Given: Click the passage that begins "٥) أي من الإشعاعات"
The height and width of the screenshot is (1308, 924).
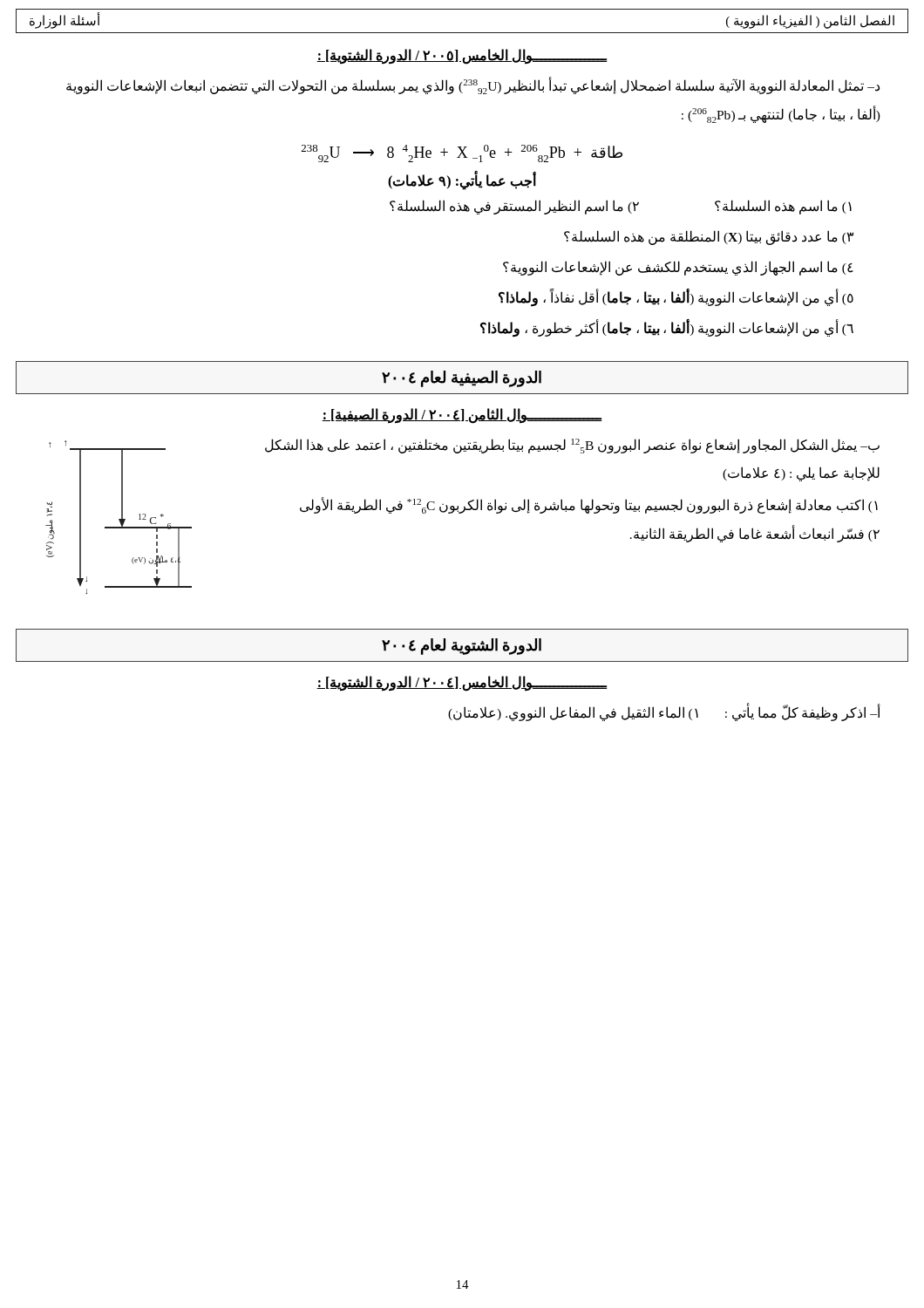Looking at the screenshot, I should pos(676,298).
